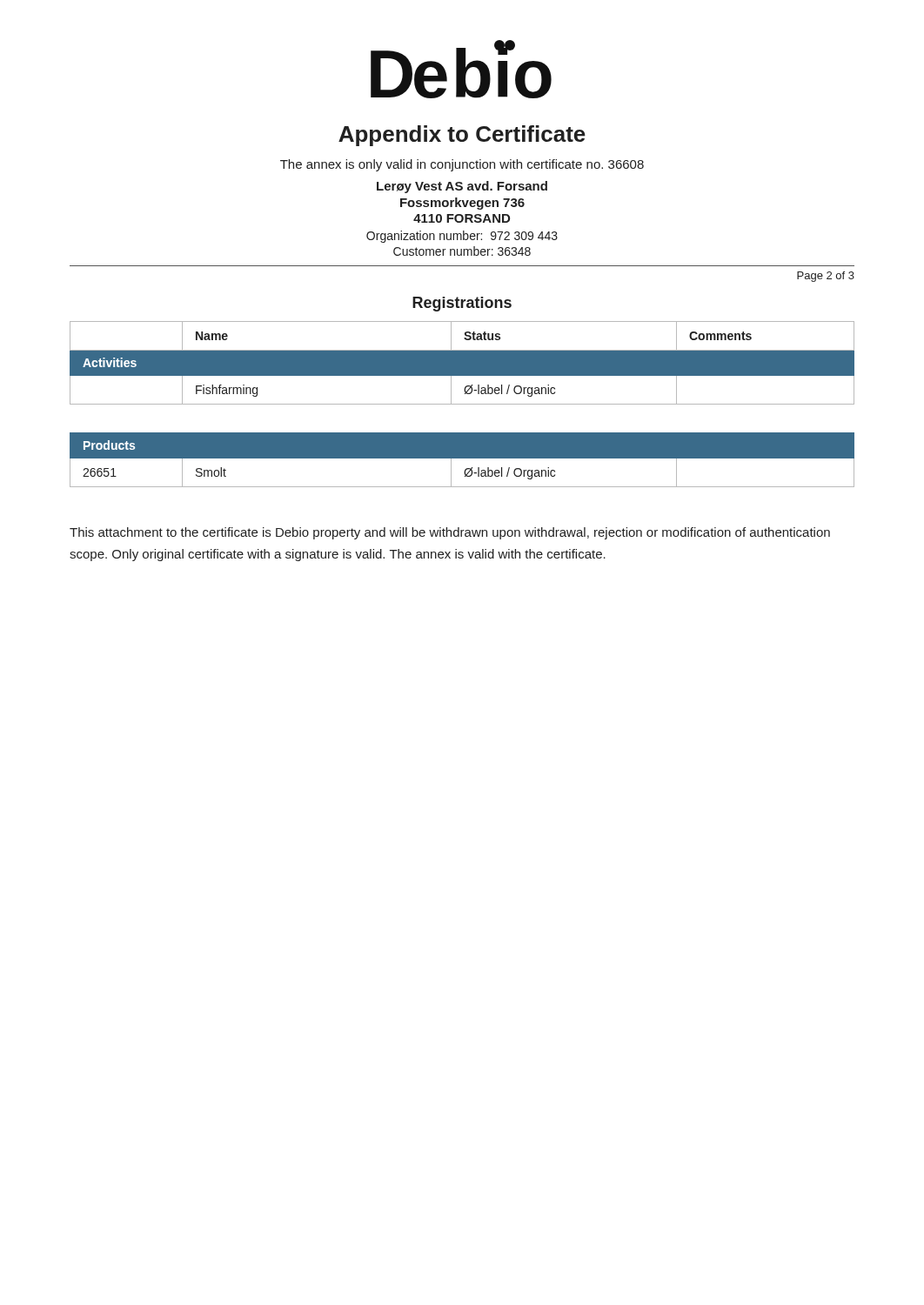Locate the text block with the text "Lerøy Vest AS"

pos(462,186)
